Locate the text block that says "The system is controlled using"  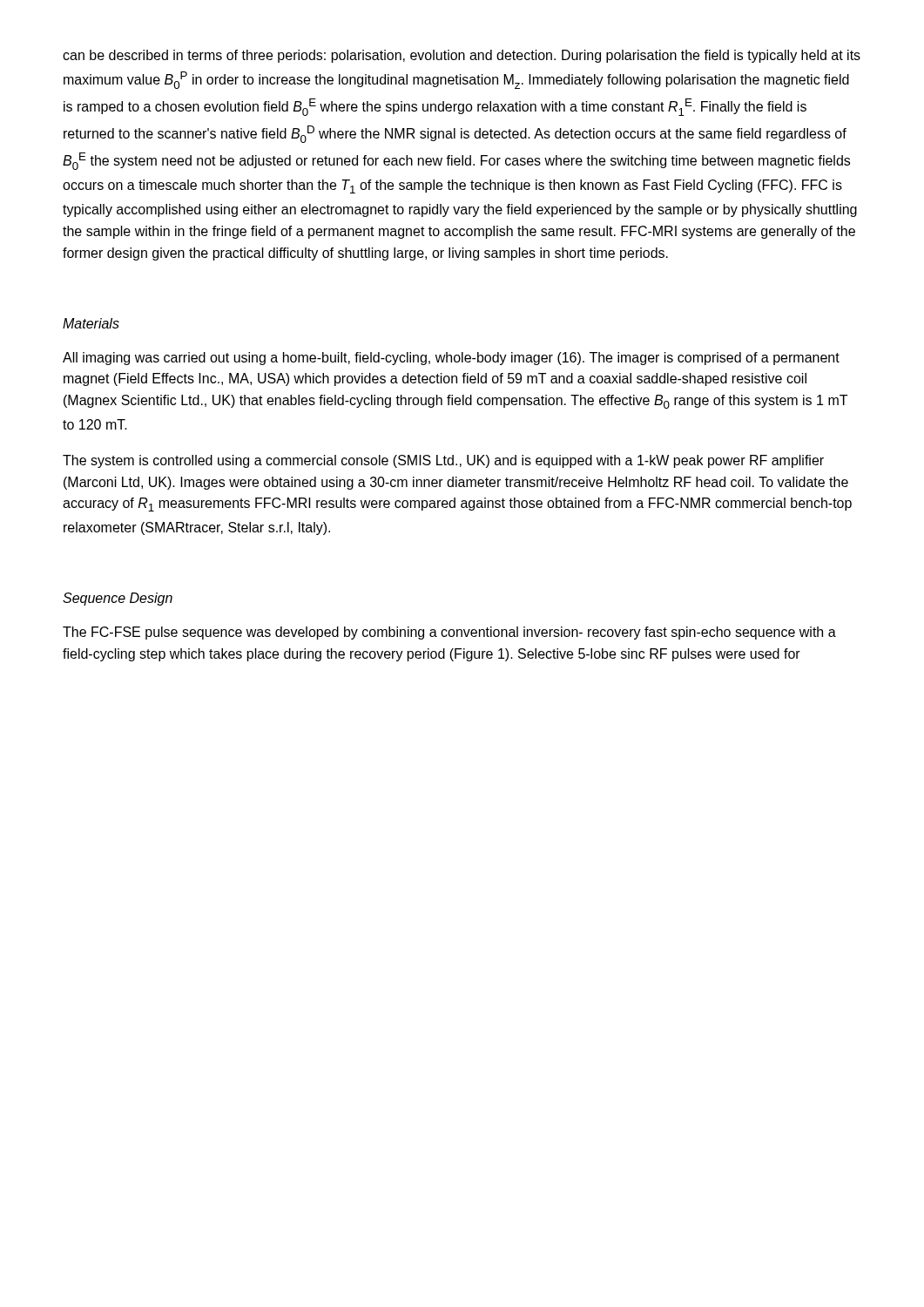coord(457,494)
